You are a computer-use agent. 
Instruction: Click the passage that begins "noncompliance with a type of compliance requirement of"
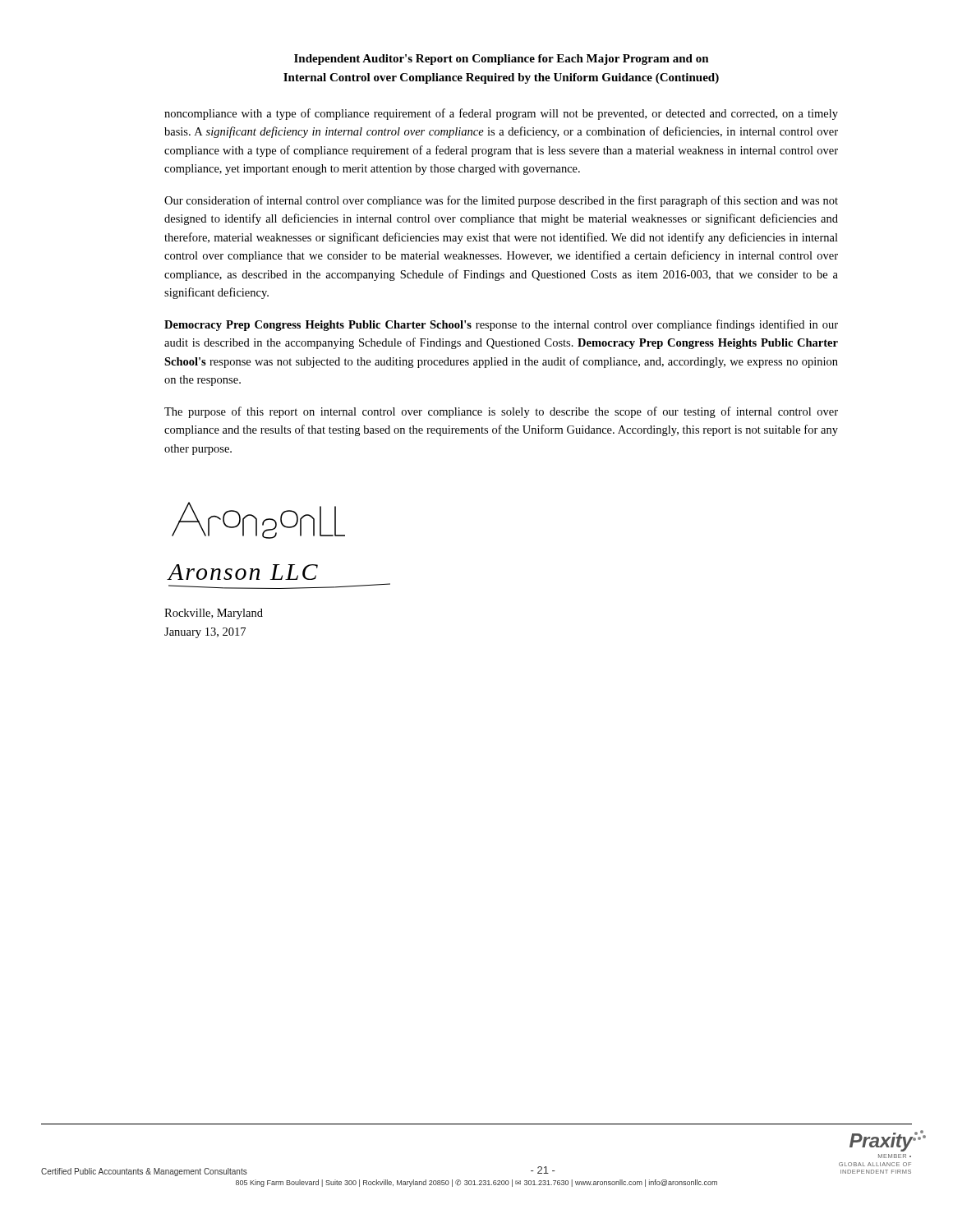tap(501, 141)
